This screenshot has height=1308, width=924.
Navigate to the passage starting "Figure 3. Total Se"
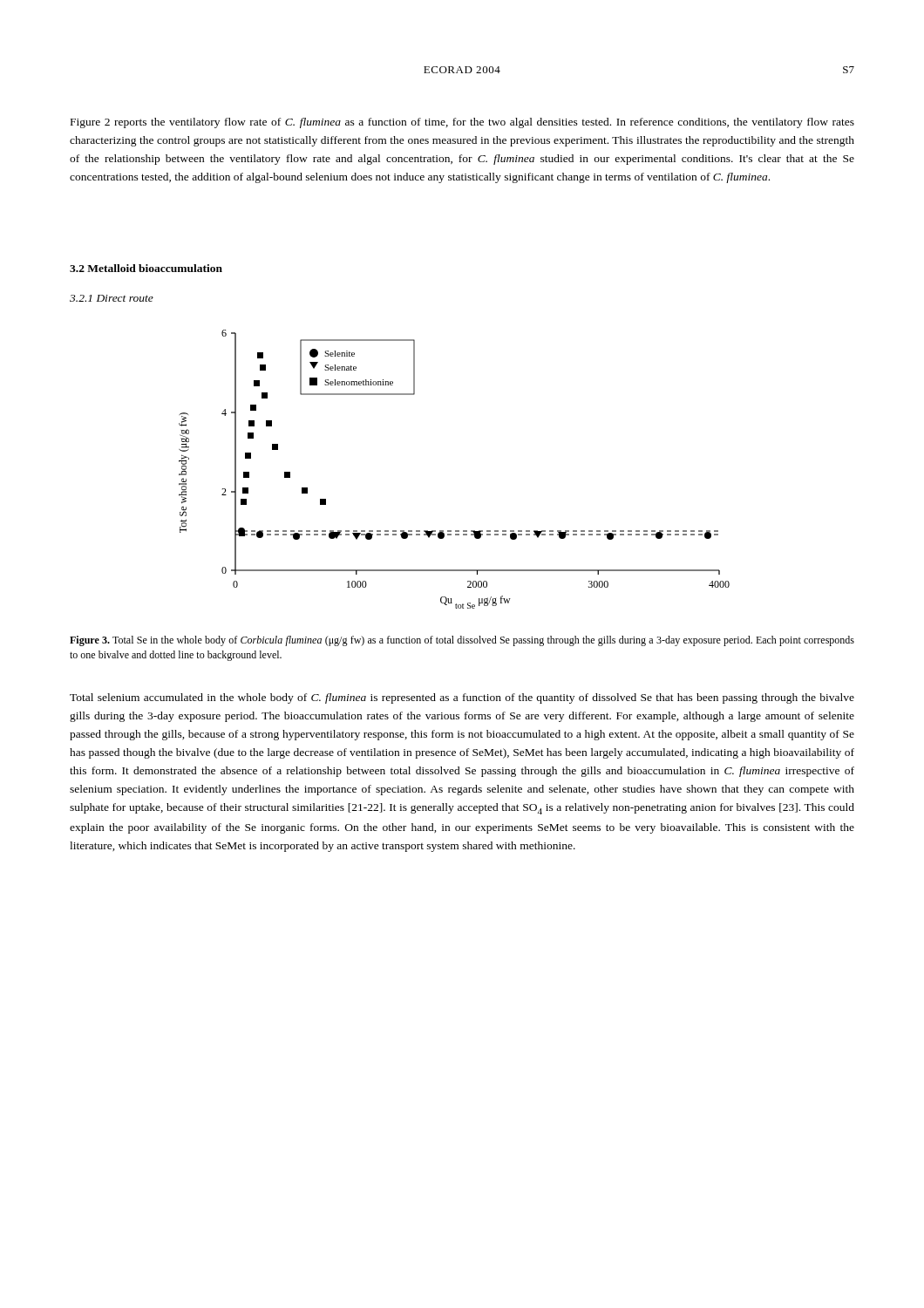462,648
